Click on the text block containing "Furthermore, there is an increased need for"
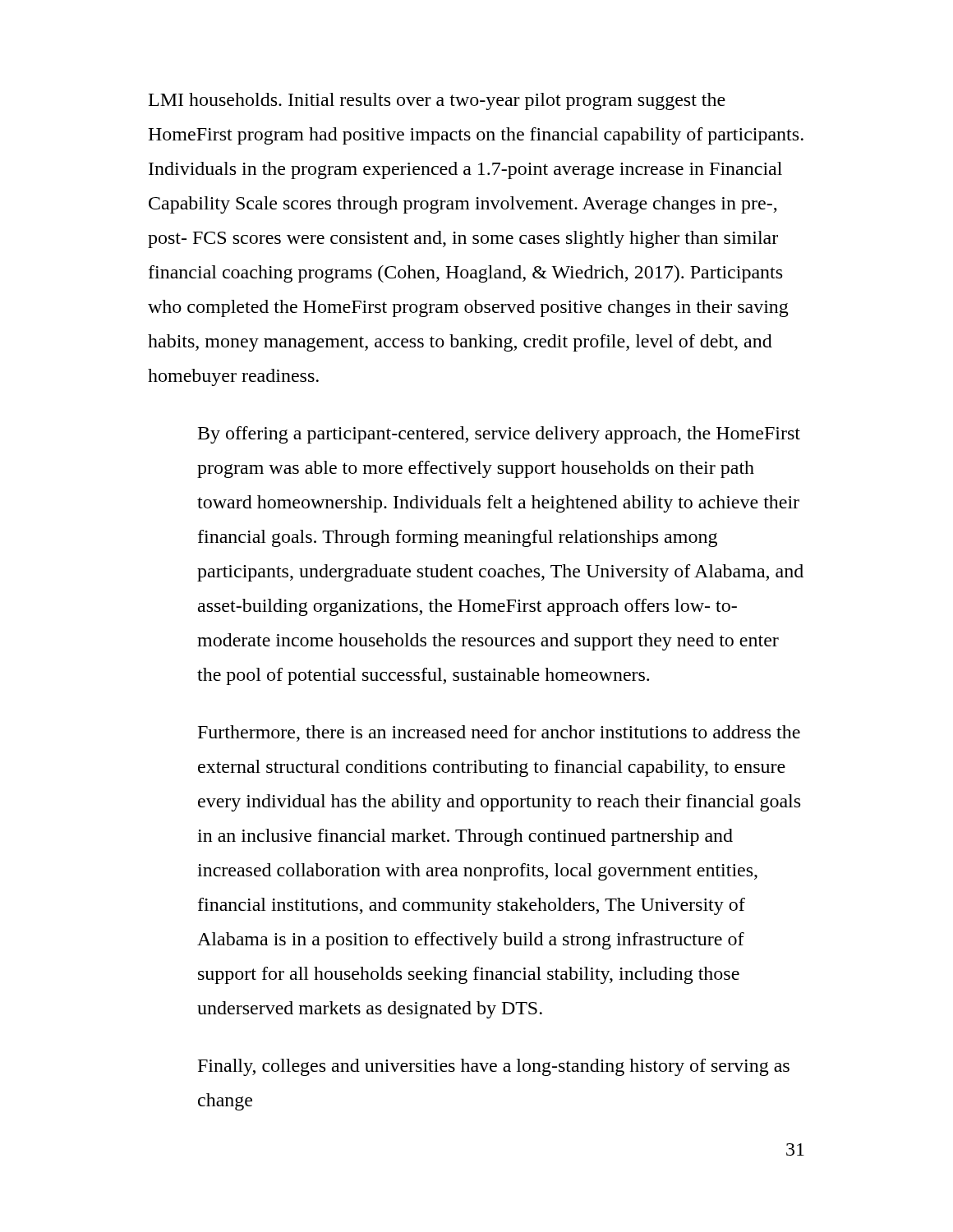 (x=501, y=870)
